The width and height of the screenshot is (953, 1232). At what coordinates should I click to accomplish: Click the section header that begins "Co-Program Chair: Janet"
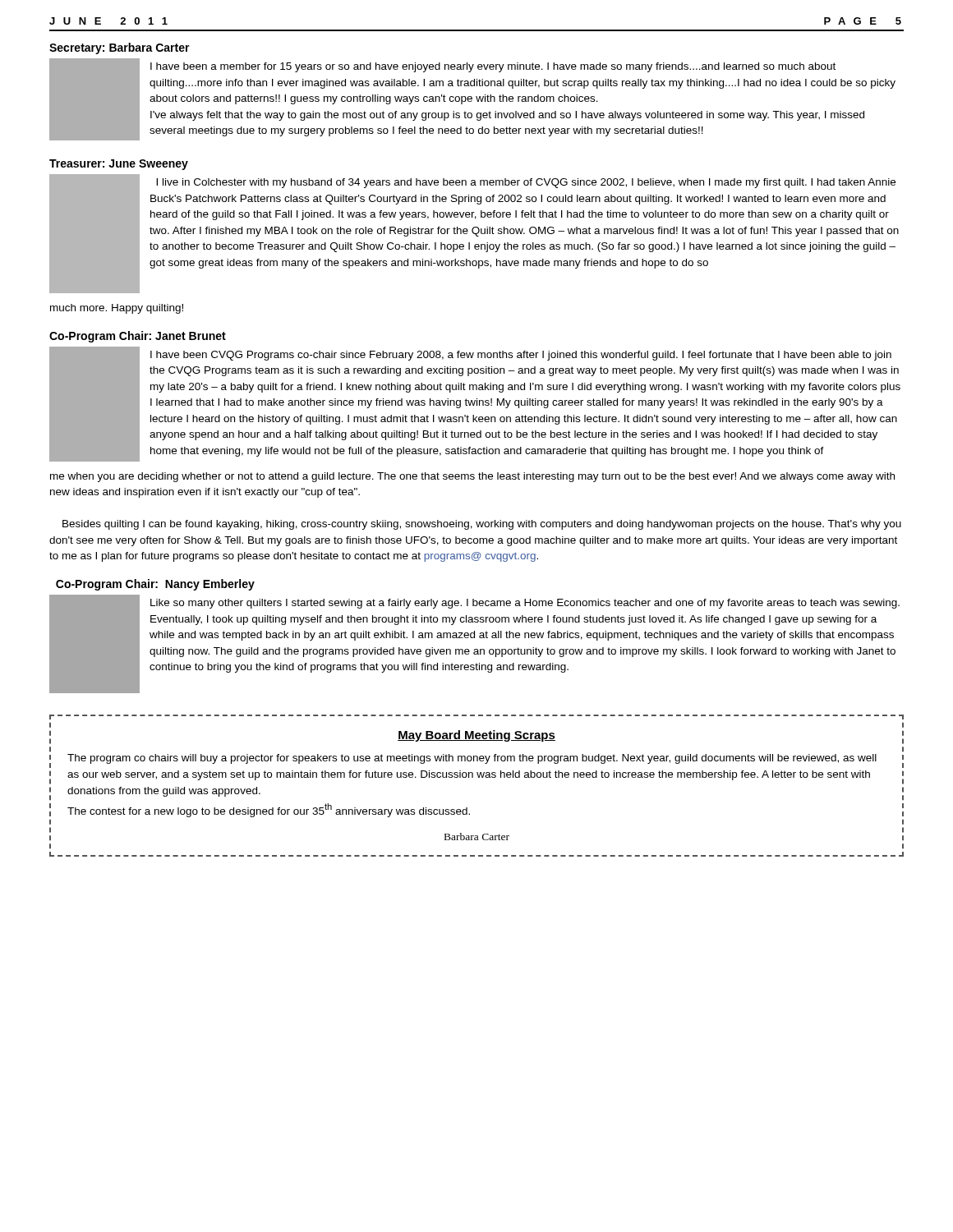pyautogui.click(x=137, y=336)
